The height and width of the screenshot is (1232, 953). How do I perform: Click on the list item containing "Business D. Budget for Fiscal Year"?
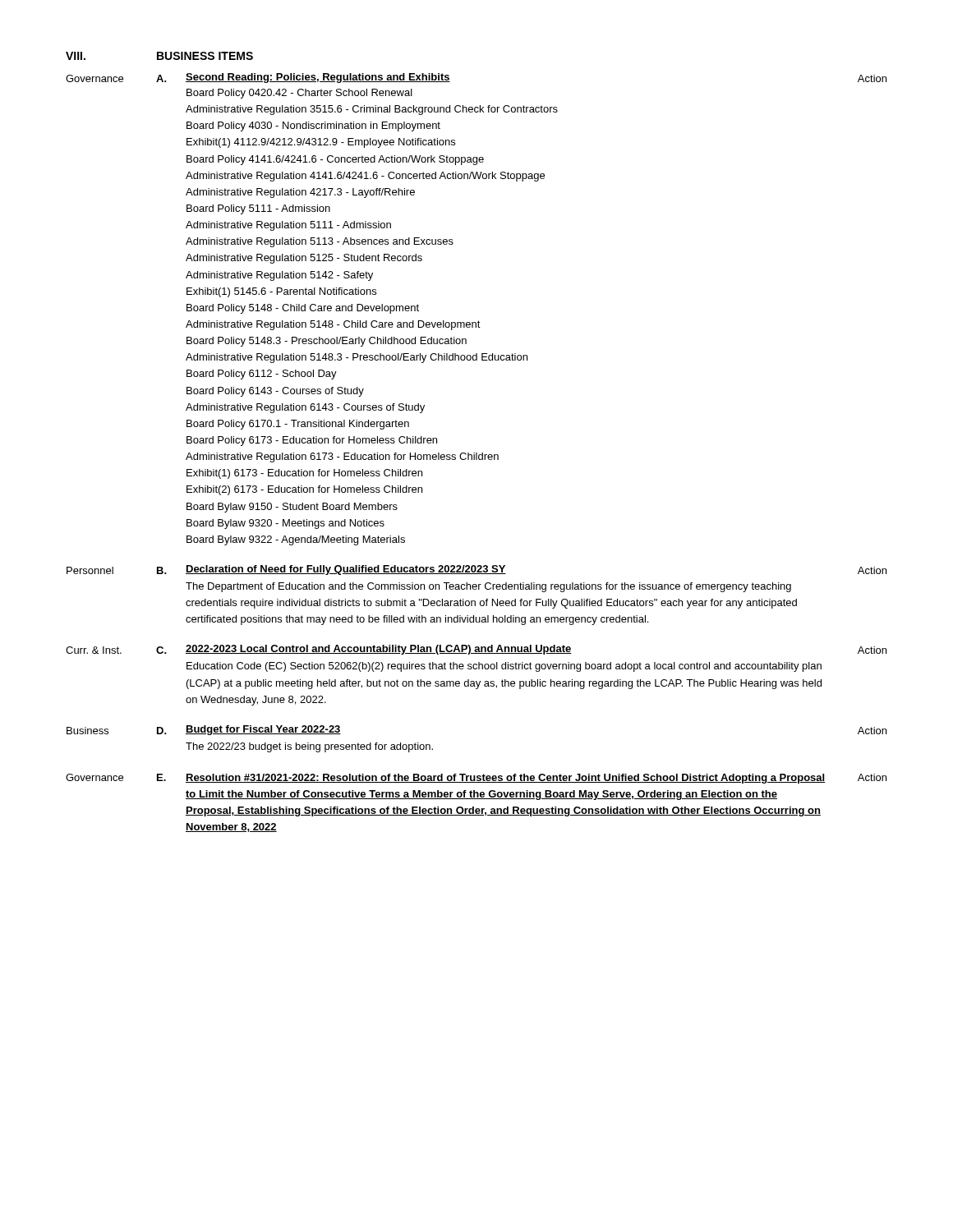click(x=85, y=730)
